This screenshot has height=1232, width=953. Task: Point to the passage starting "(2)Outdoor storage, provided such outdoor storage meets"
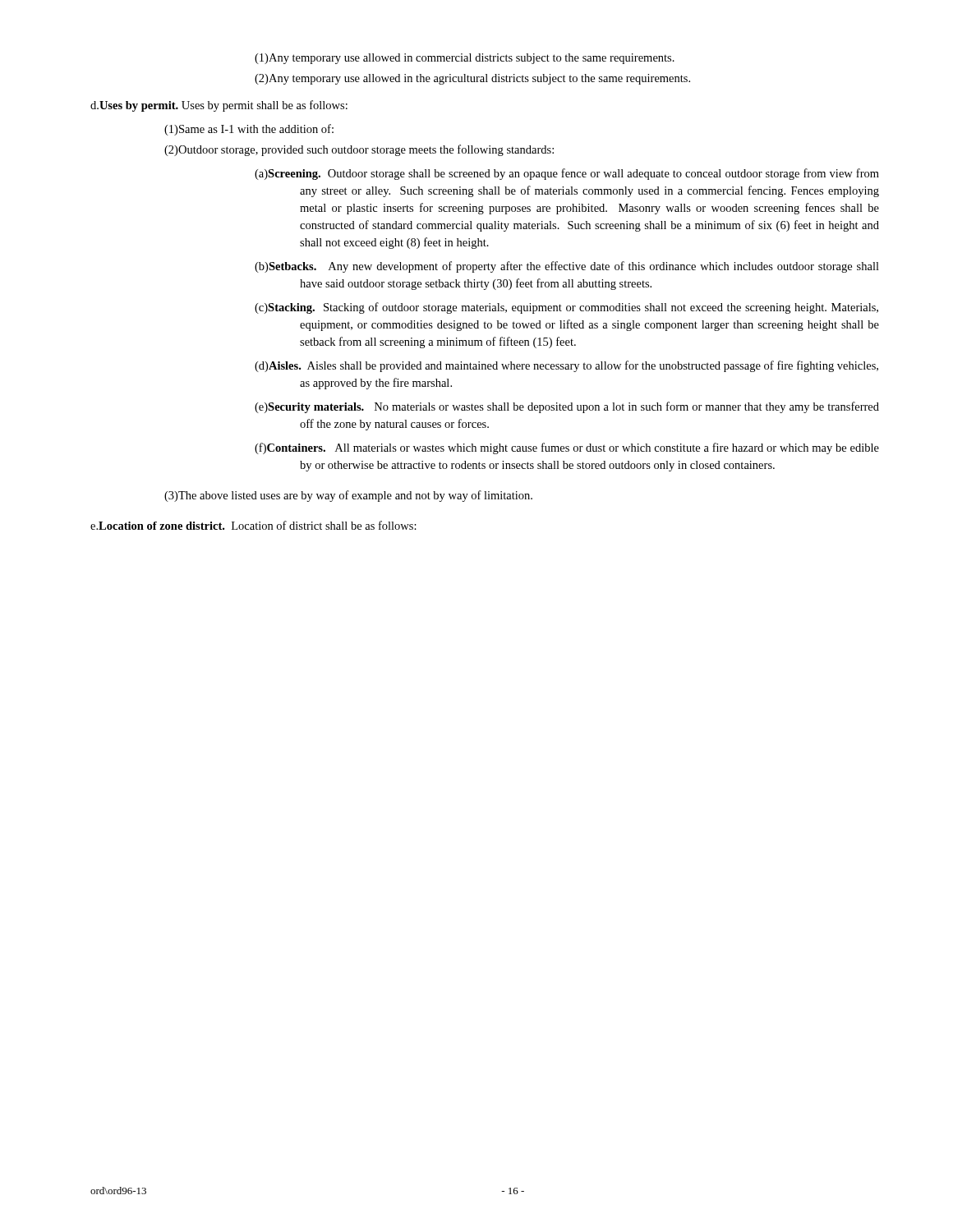pyautogui.click(x=522, y=150)
